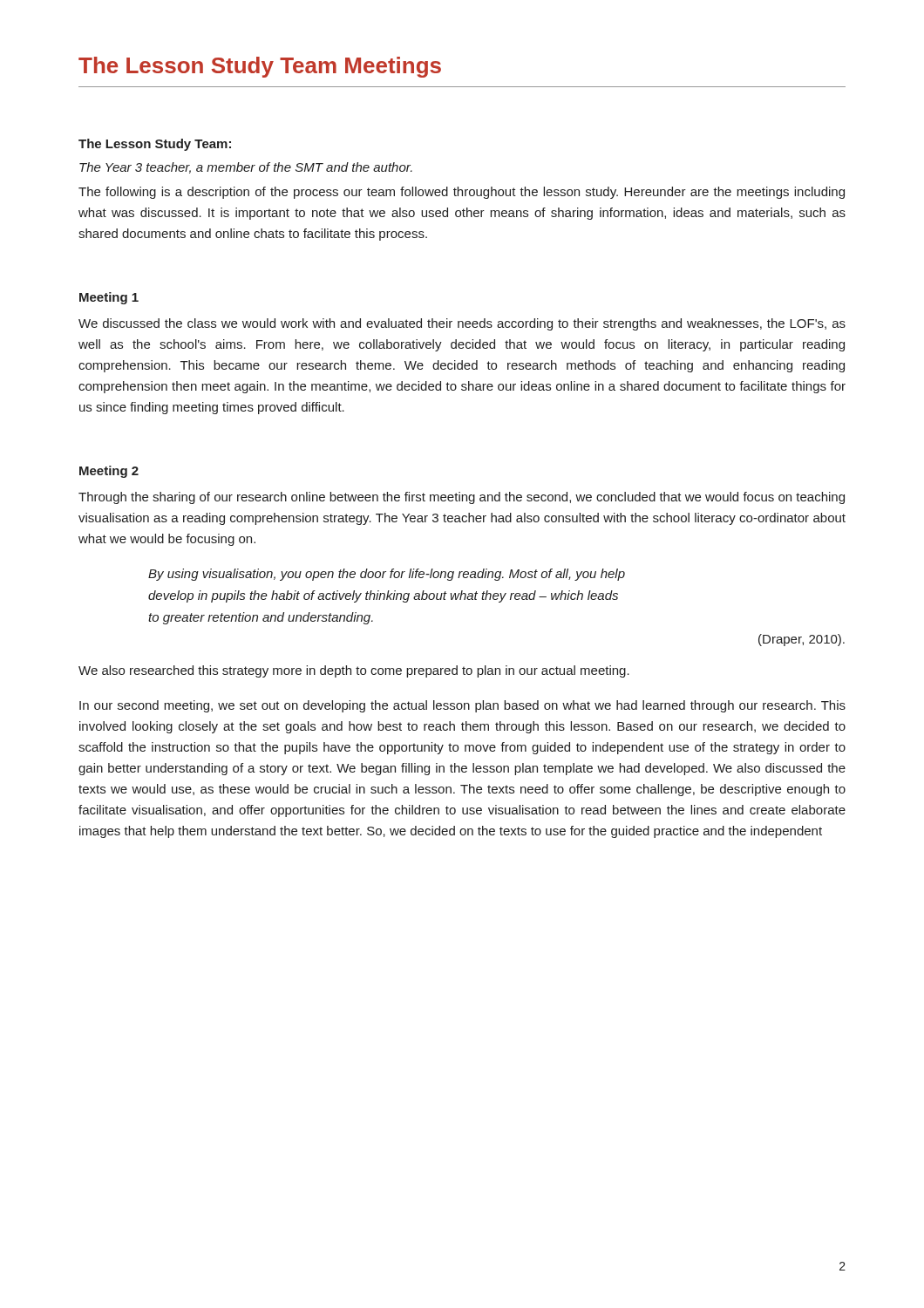Find the text block that says "We discussed the class we would work"
Image resolution: width=924 pixels, height=1308 pixels.
click(x=462, y=366)
